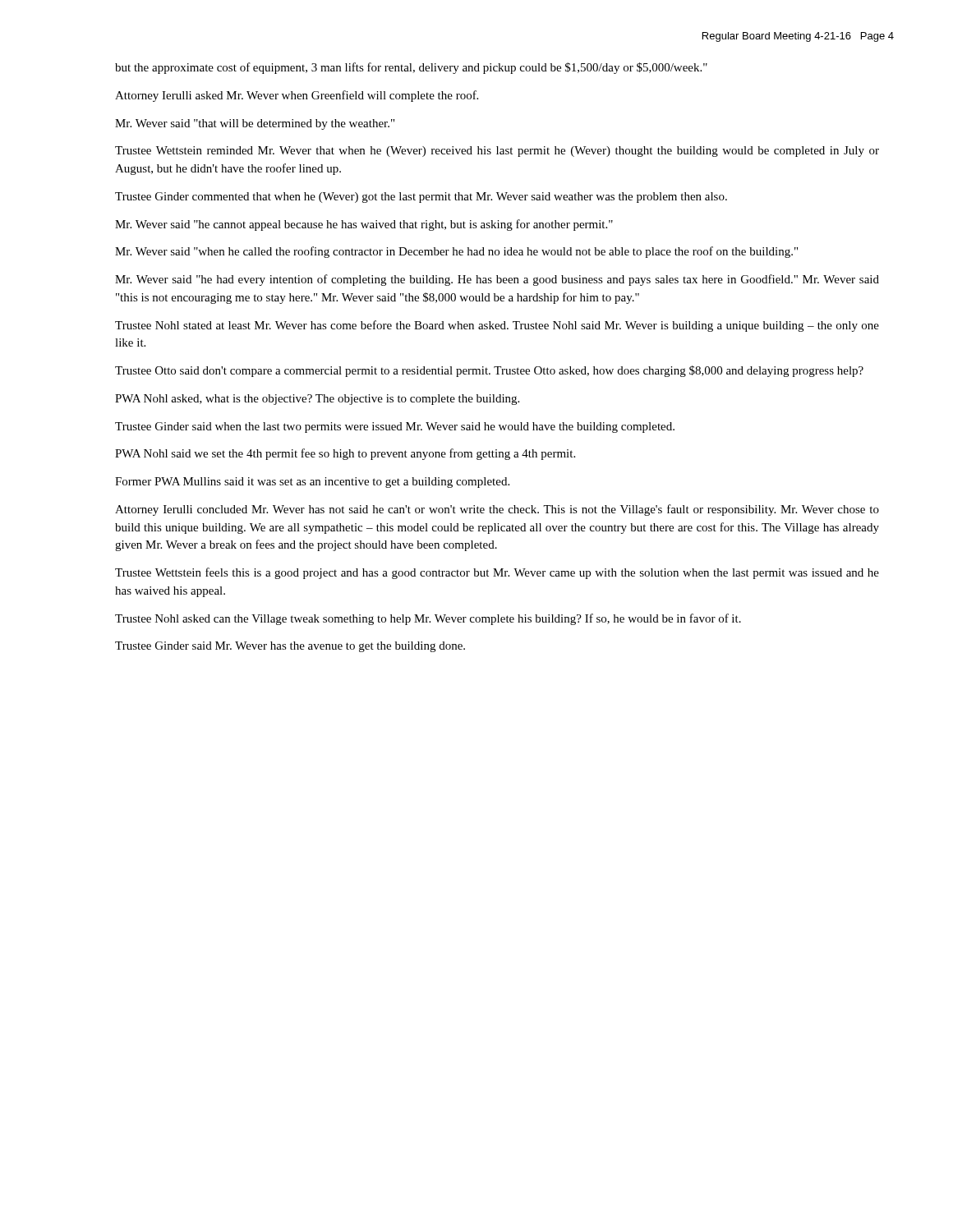Screen dimensions: 1232x953
Task: Navigate to the text block starting "Former PWA Mullins said it was"
Action: pyautogui.click(x=313, y=481)
